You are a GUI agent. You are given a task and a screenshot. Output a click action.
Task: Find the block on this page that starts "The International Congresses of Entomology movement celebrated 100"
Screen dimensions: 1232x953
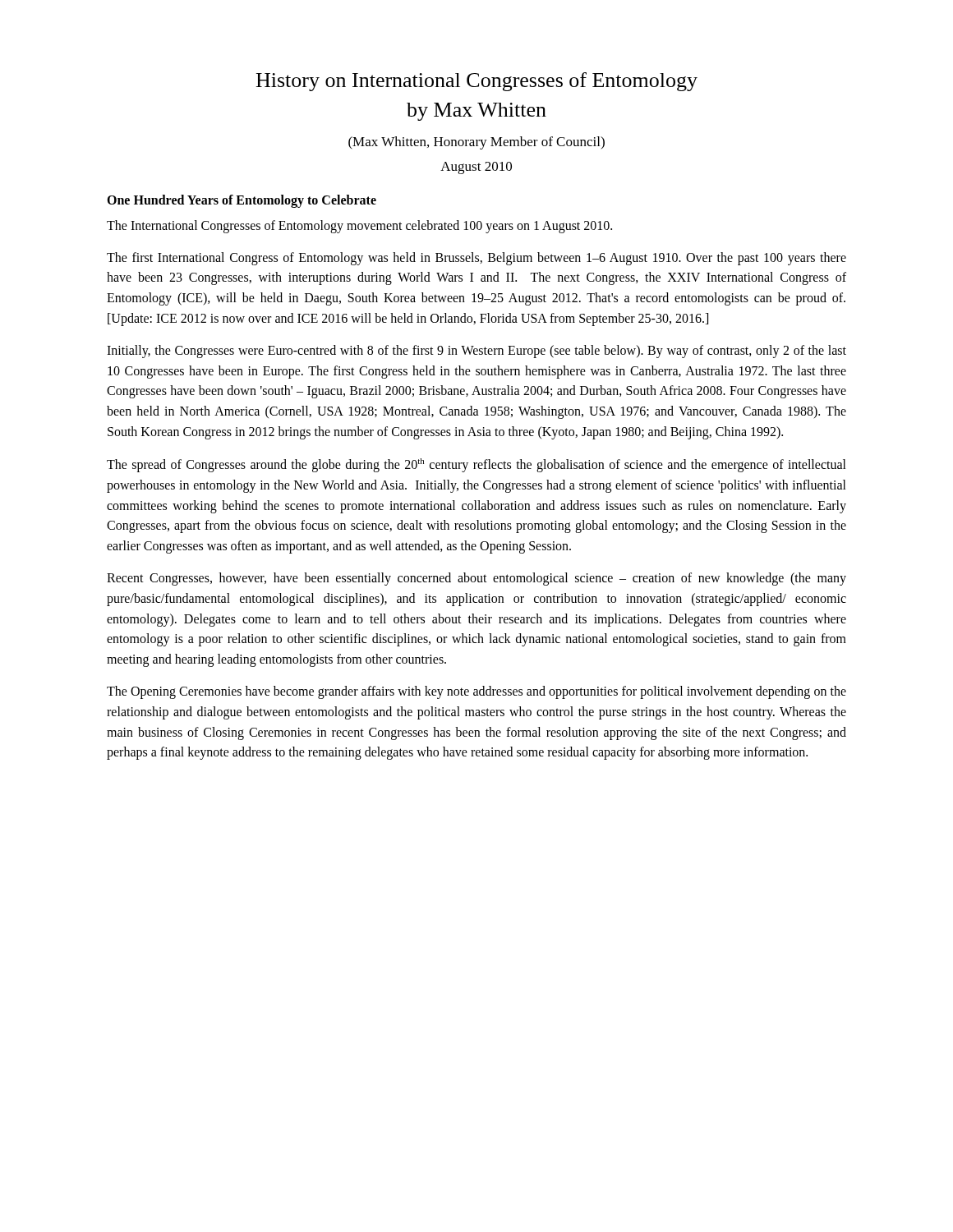pos(476,226)
